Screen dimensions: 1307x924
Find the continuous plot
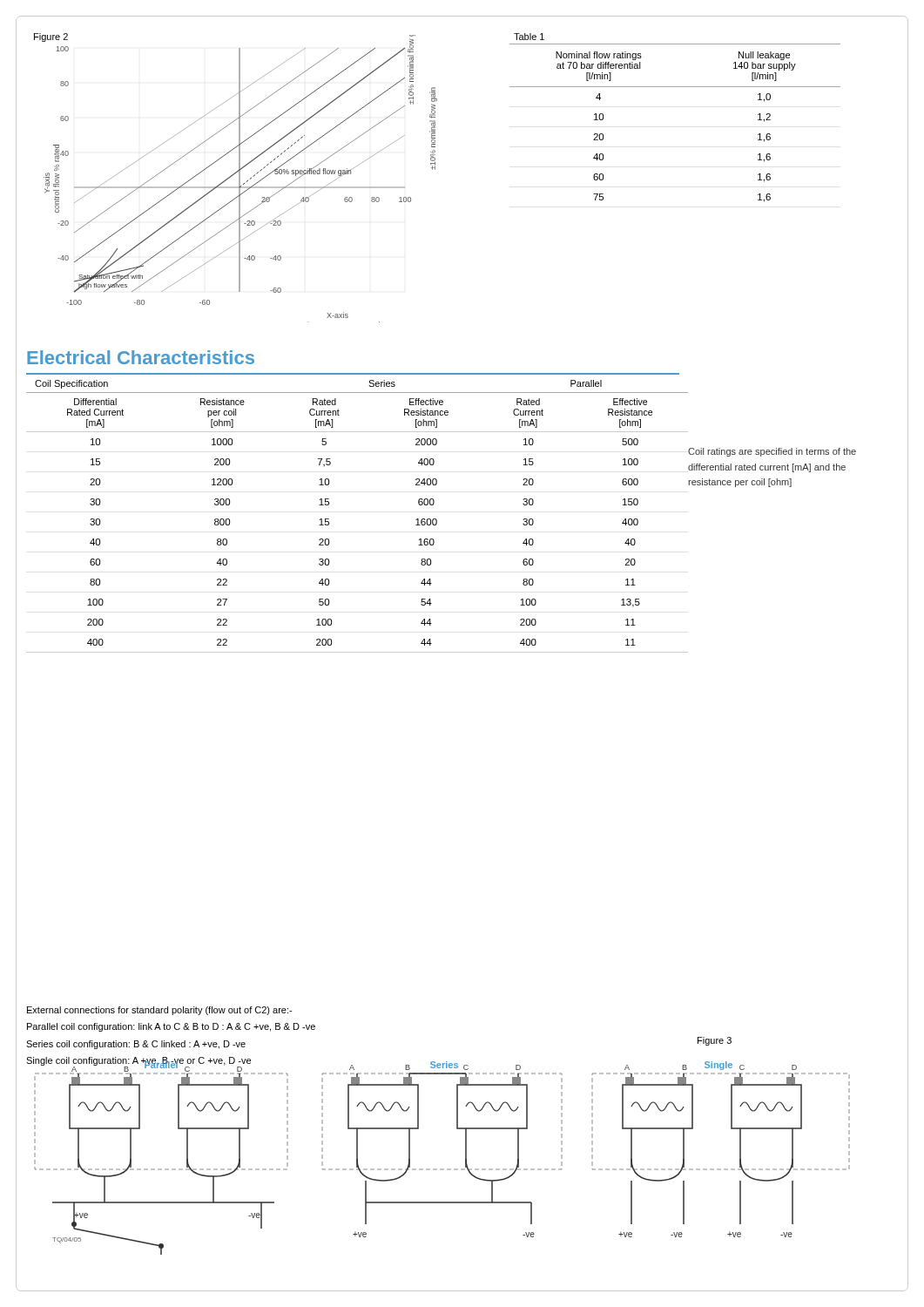(257, 179)
